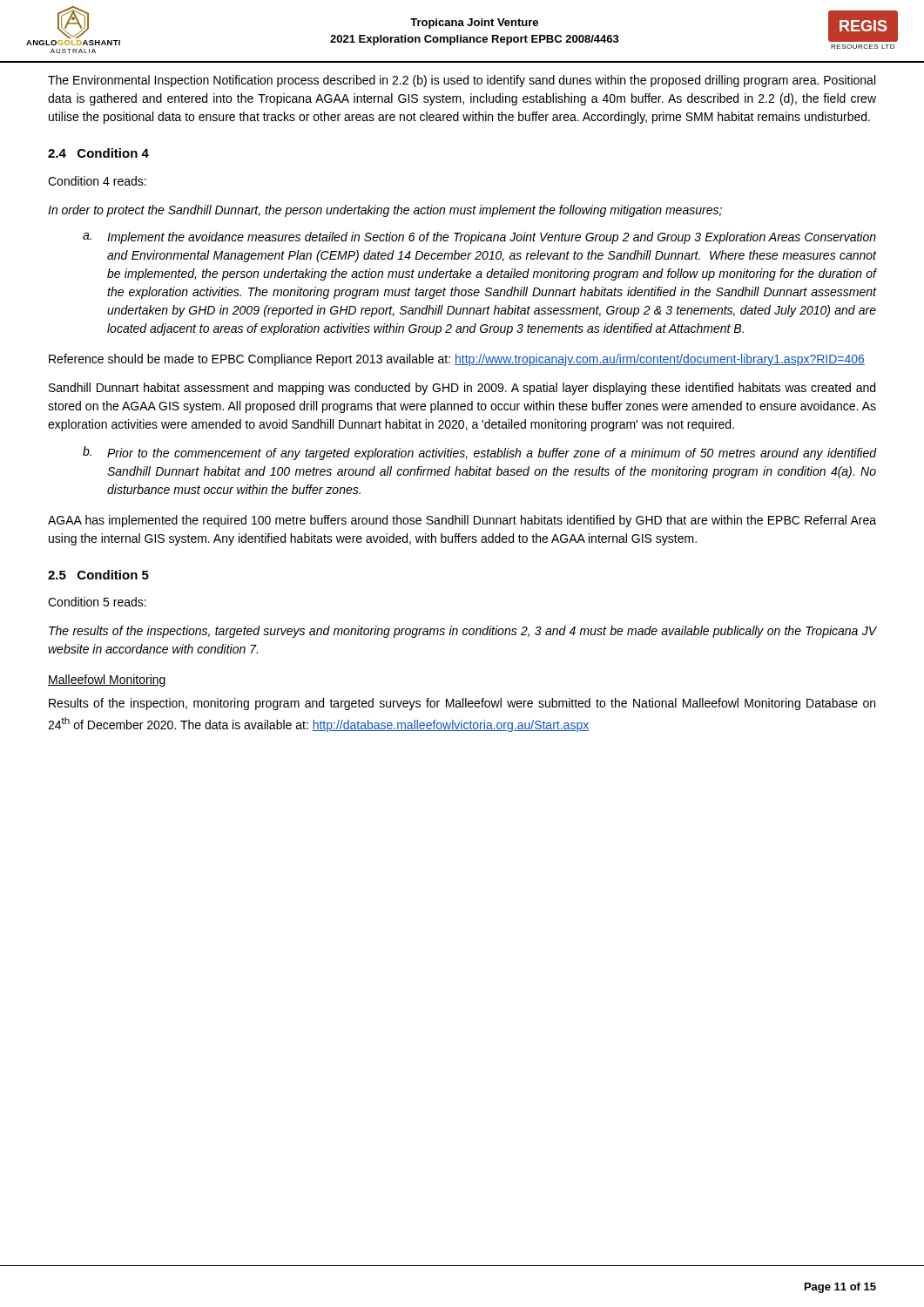Point to the block starting "Reference should be made to"

click(462, 359)
